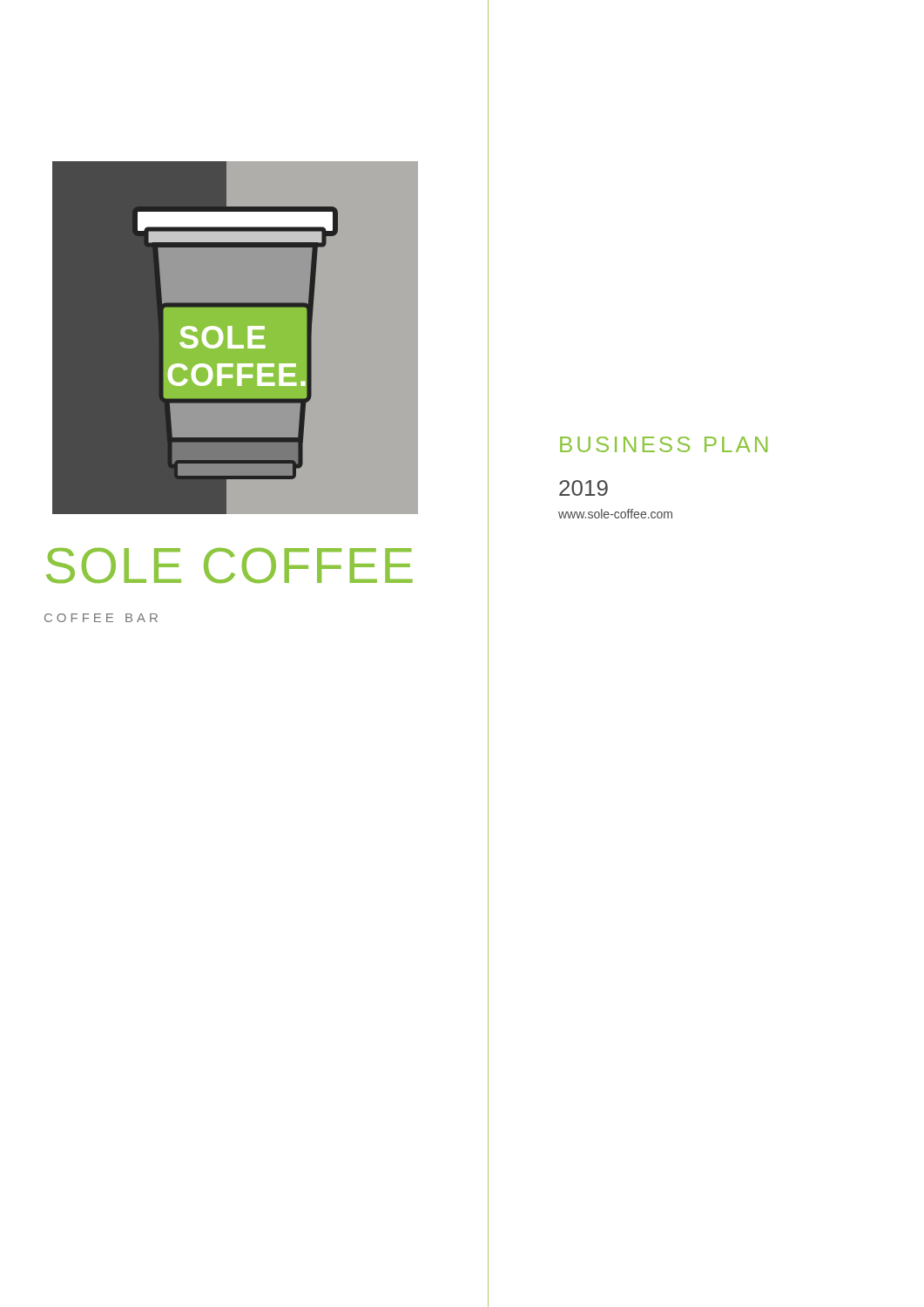This screenshot has width=924, height=1307.
Task: Click on the logo
Action: click(235, 338)
